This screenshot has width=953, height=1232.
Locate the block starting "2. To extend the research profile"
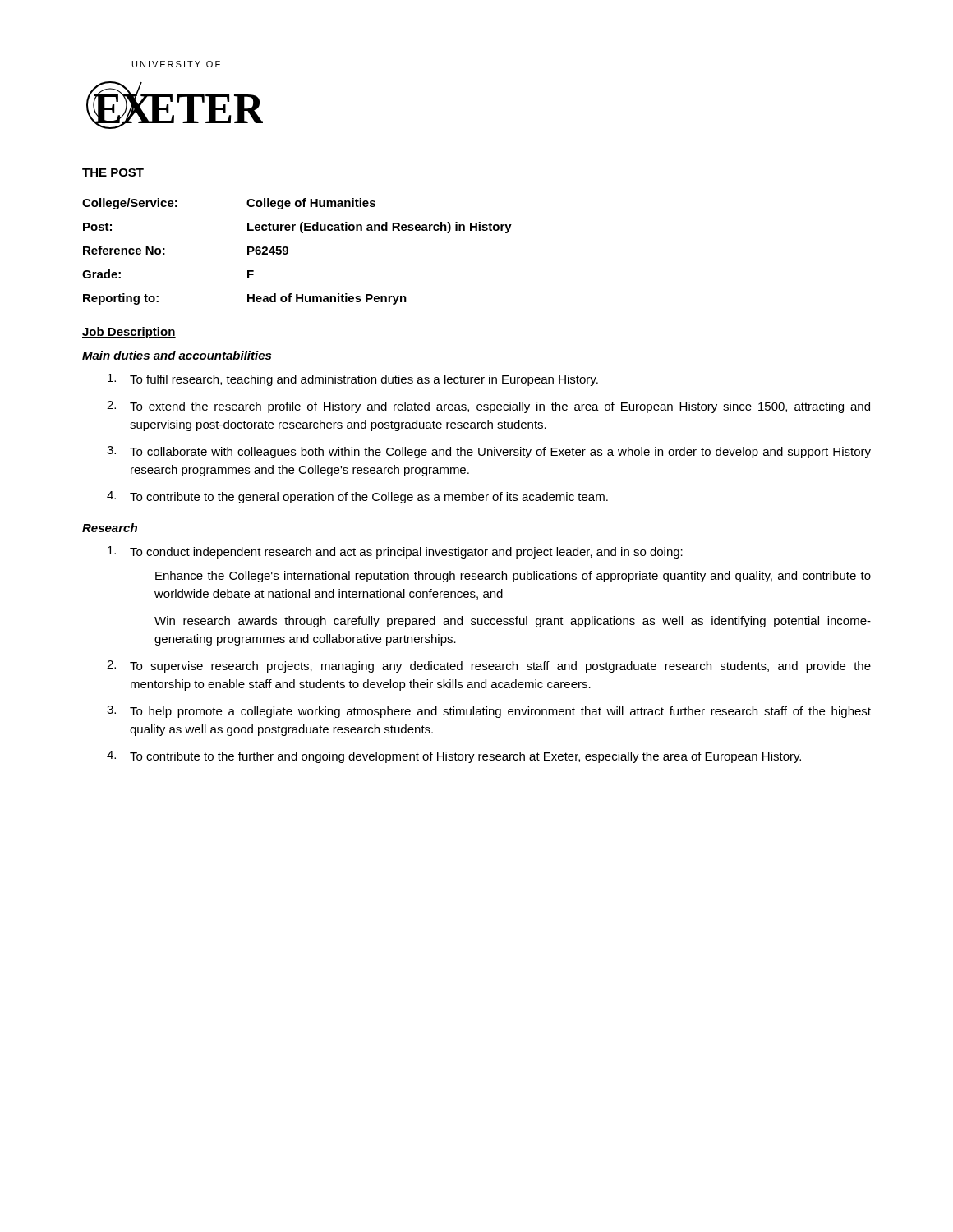click(x=489, y=416)
